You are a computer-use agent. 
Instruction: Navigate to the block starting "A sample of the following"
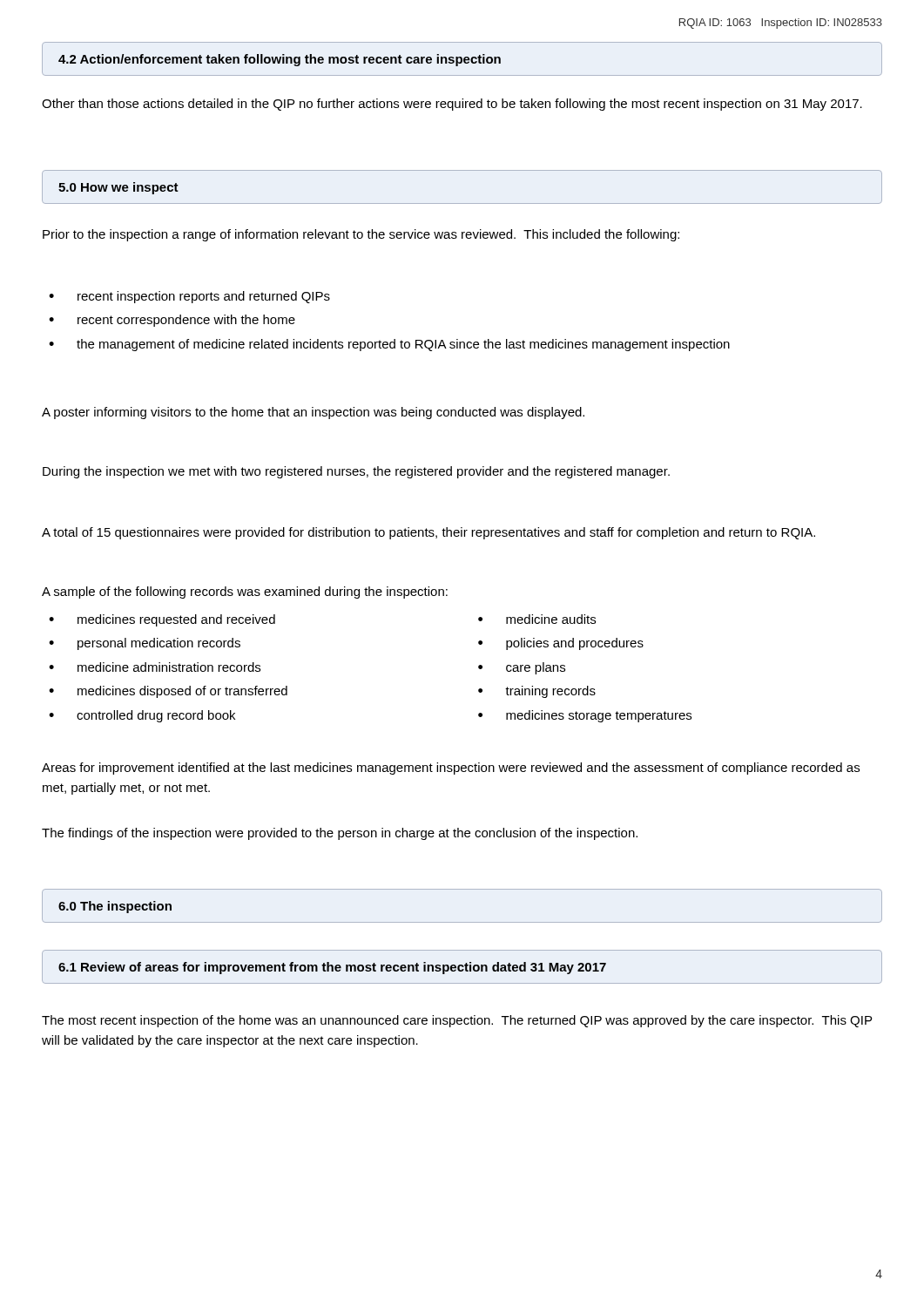point(245,591)
